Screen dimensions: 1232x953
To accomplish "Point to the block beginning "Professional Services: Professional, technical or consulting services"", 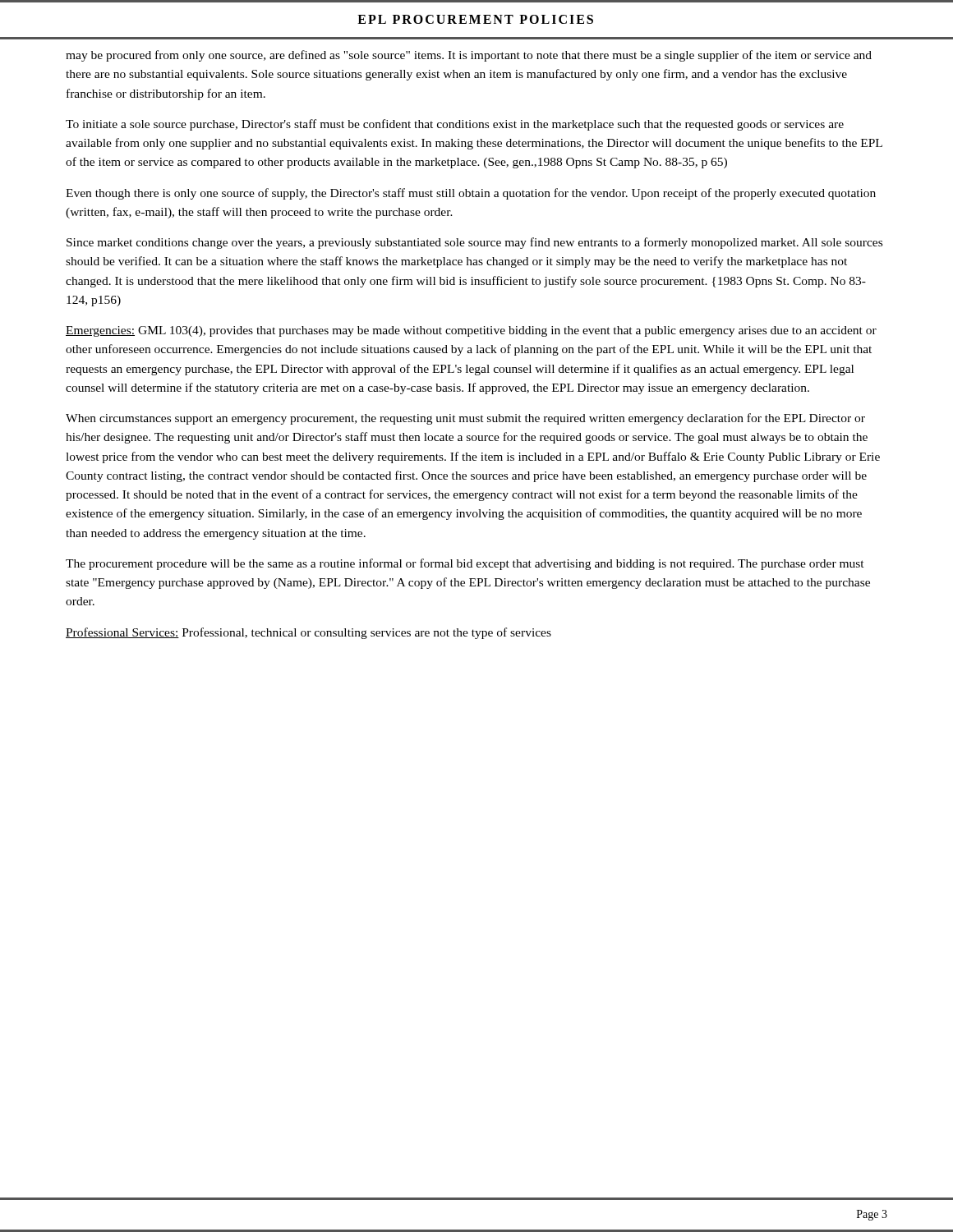I will (476, 632).
